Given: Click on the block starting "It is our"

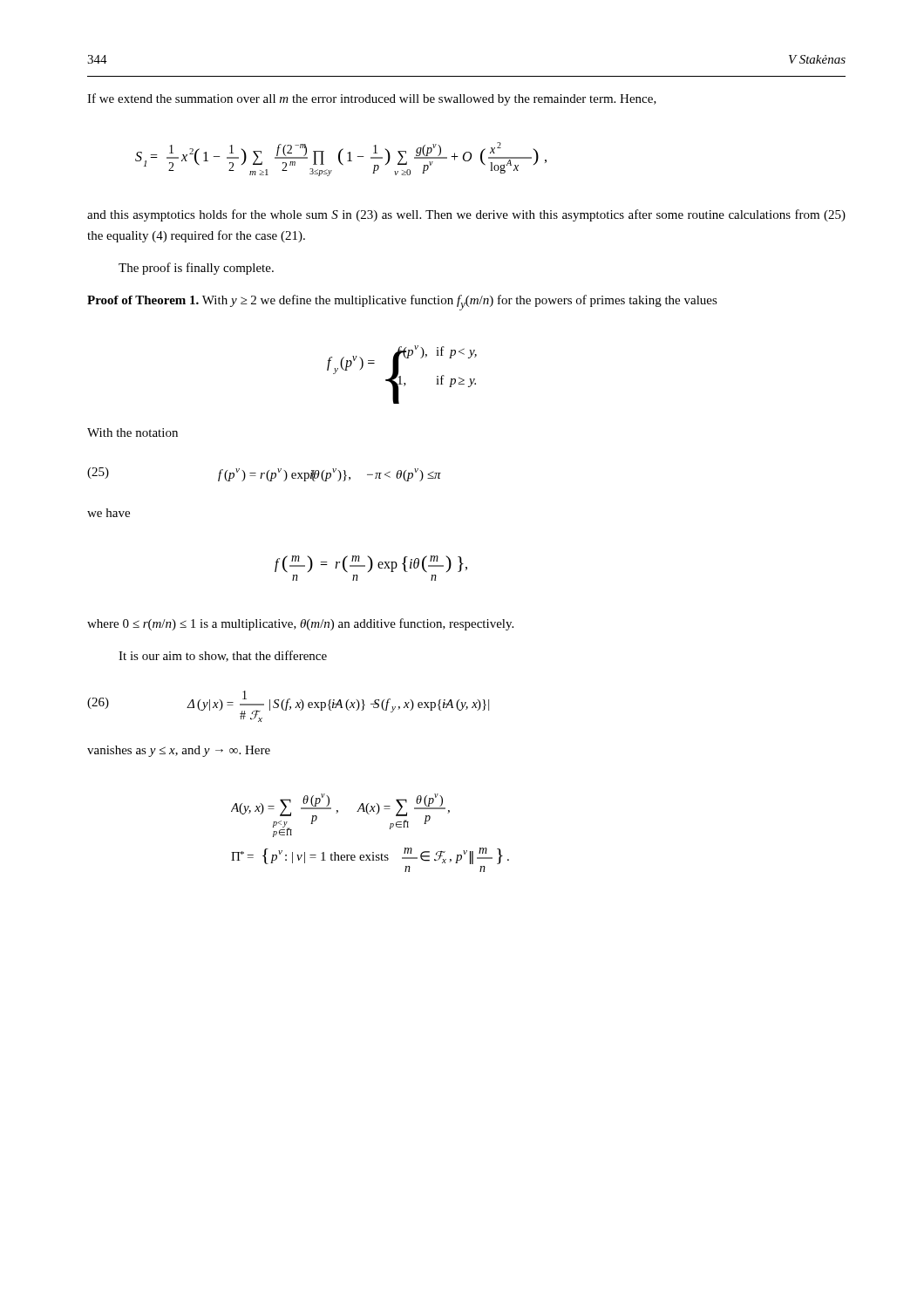Looking at the screenshot, I should coord(223,656).
